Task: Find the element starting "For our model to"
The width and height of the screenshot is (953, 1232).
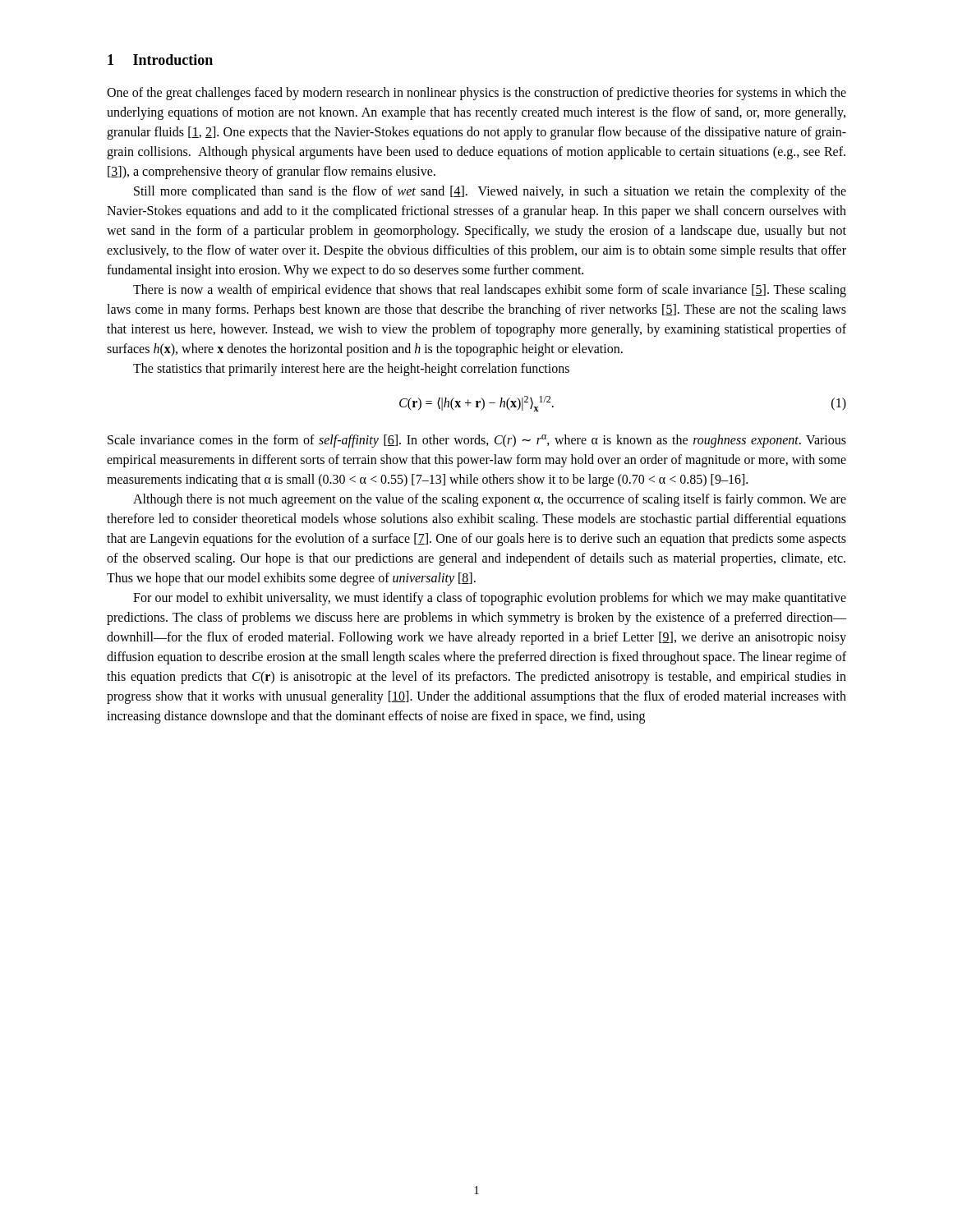Action: (x=476, y=657)
